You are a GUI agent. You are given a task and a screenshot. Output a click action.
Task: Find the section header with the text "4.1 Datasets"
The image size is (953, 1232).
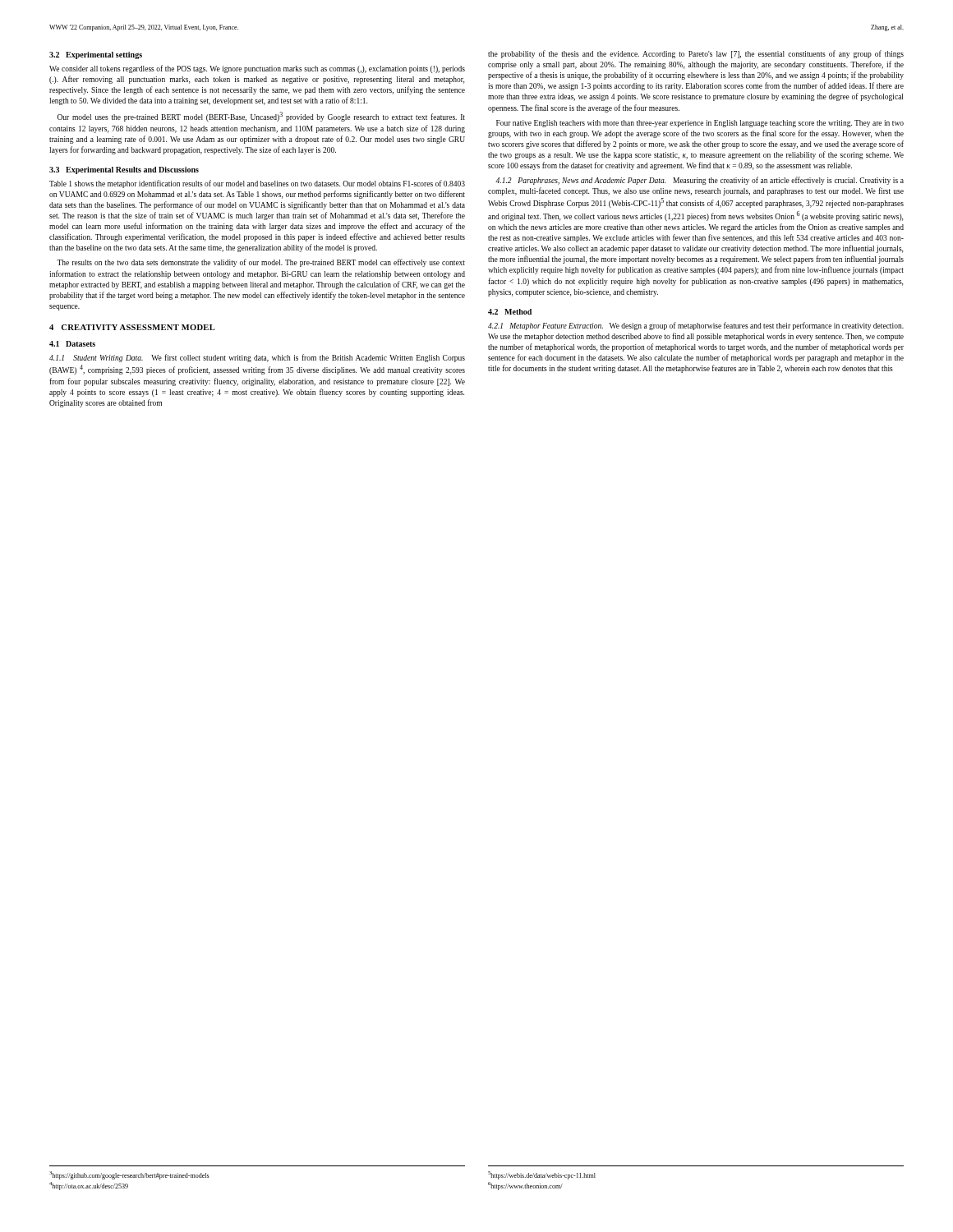pyautogui.click(x=72, y=344)
